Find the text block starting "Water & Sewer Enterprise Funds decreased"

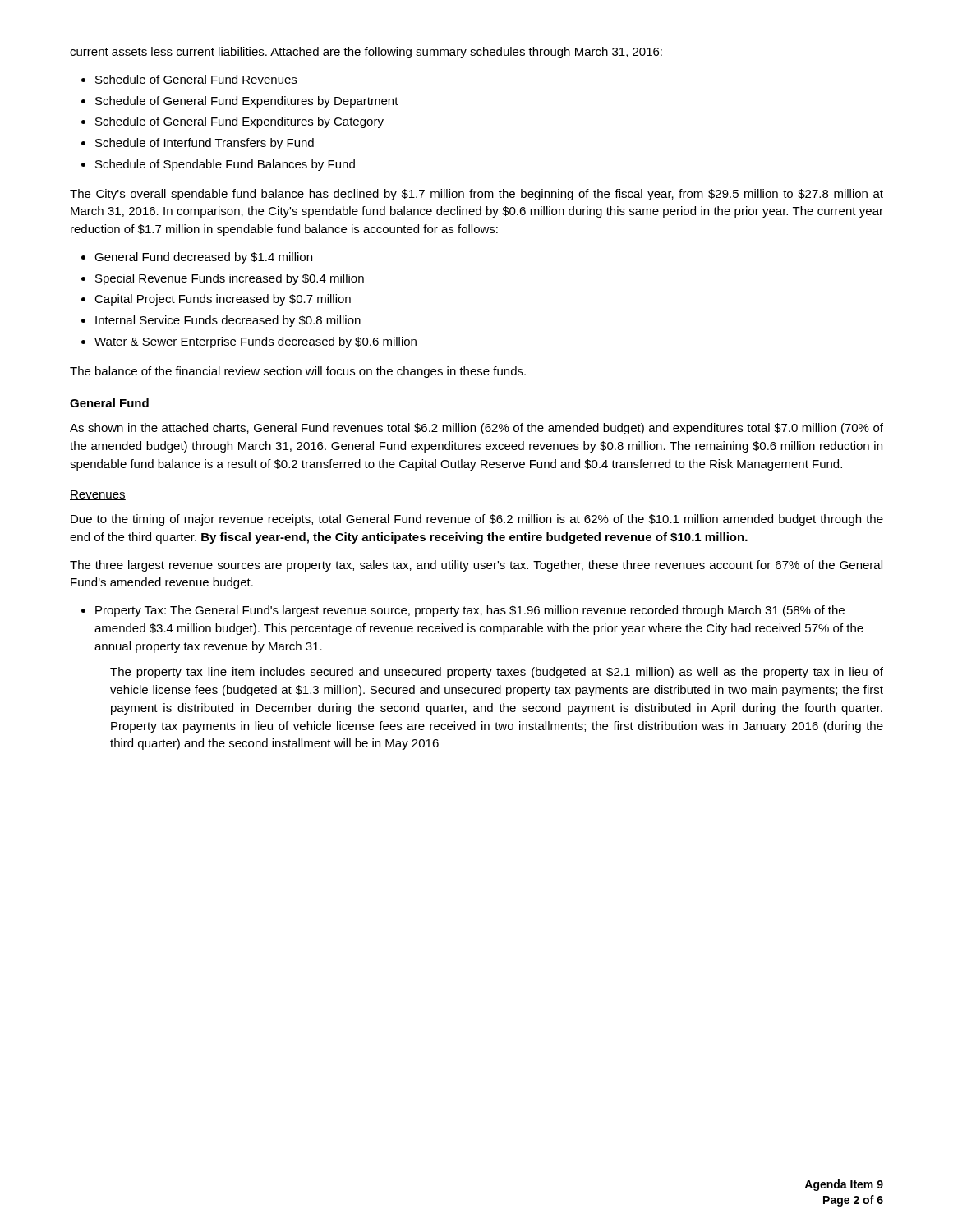pos(256,342)
